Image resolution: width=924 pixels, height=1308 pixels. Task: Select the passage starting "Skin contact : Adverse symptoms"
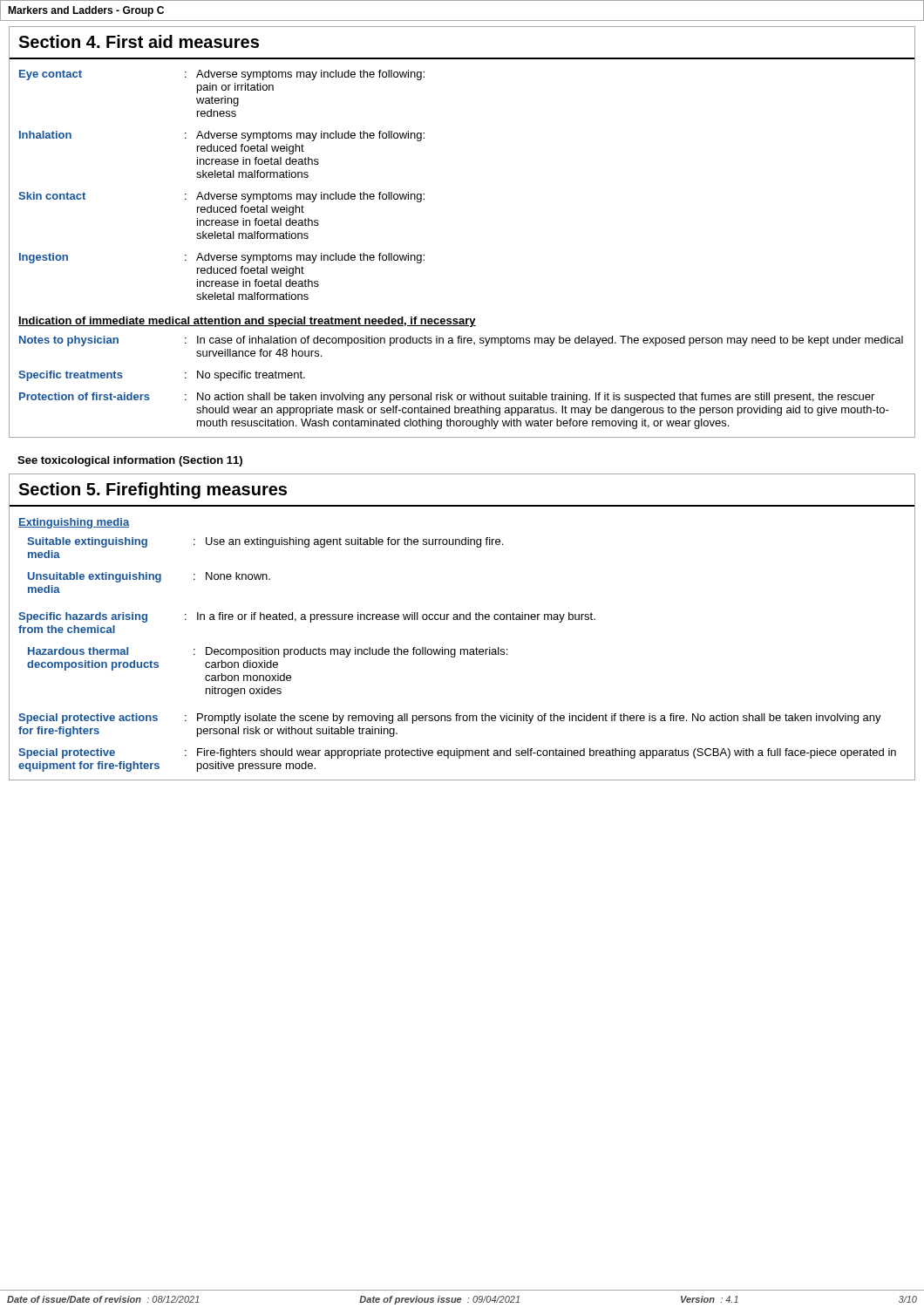tap(221, 197)
